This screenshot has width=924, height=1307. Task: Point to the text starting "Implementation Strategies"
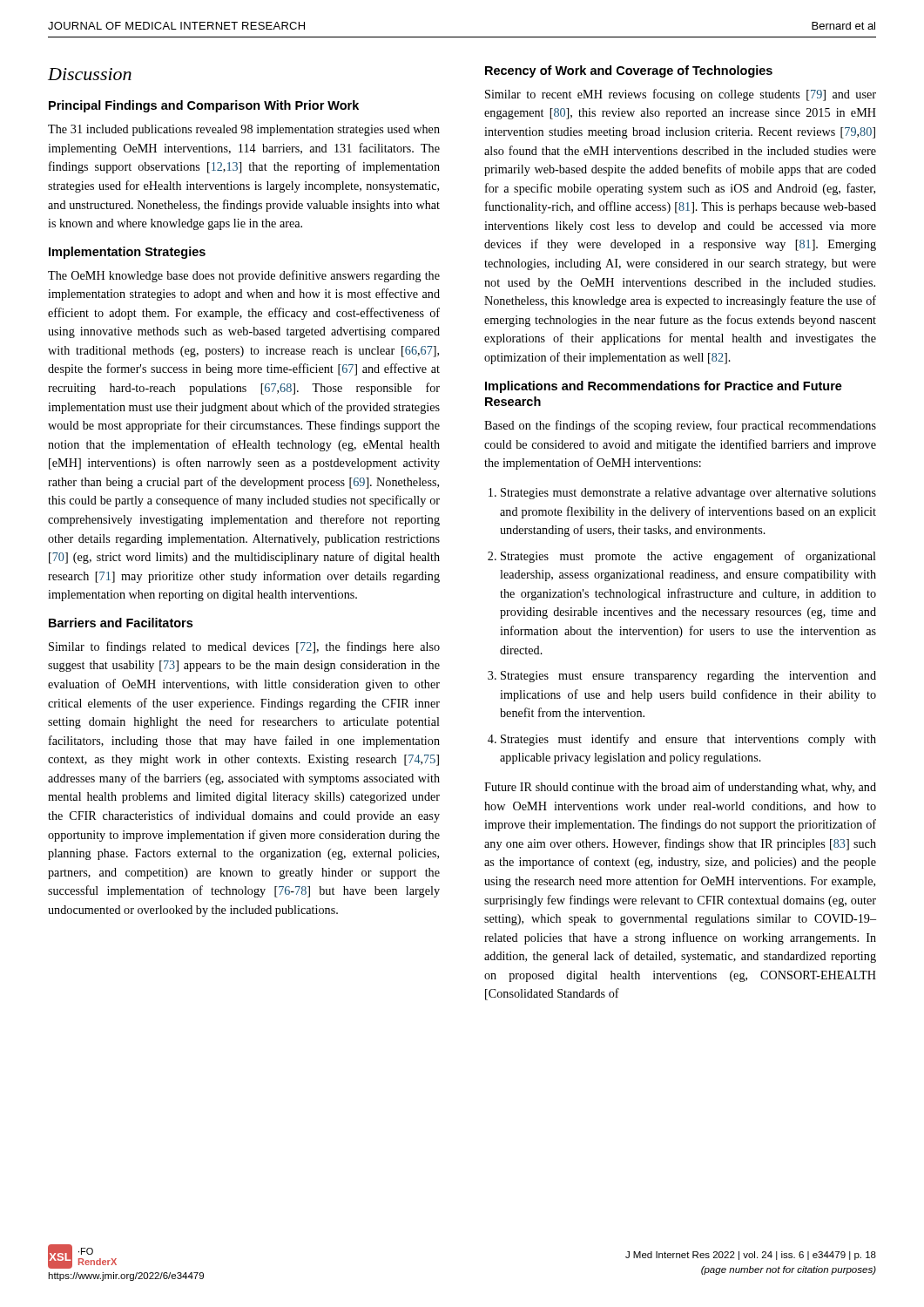127,252
